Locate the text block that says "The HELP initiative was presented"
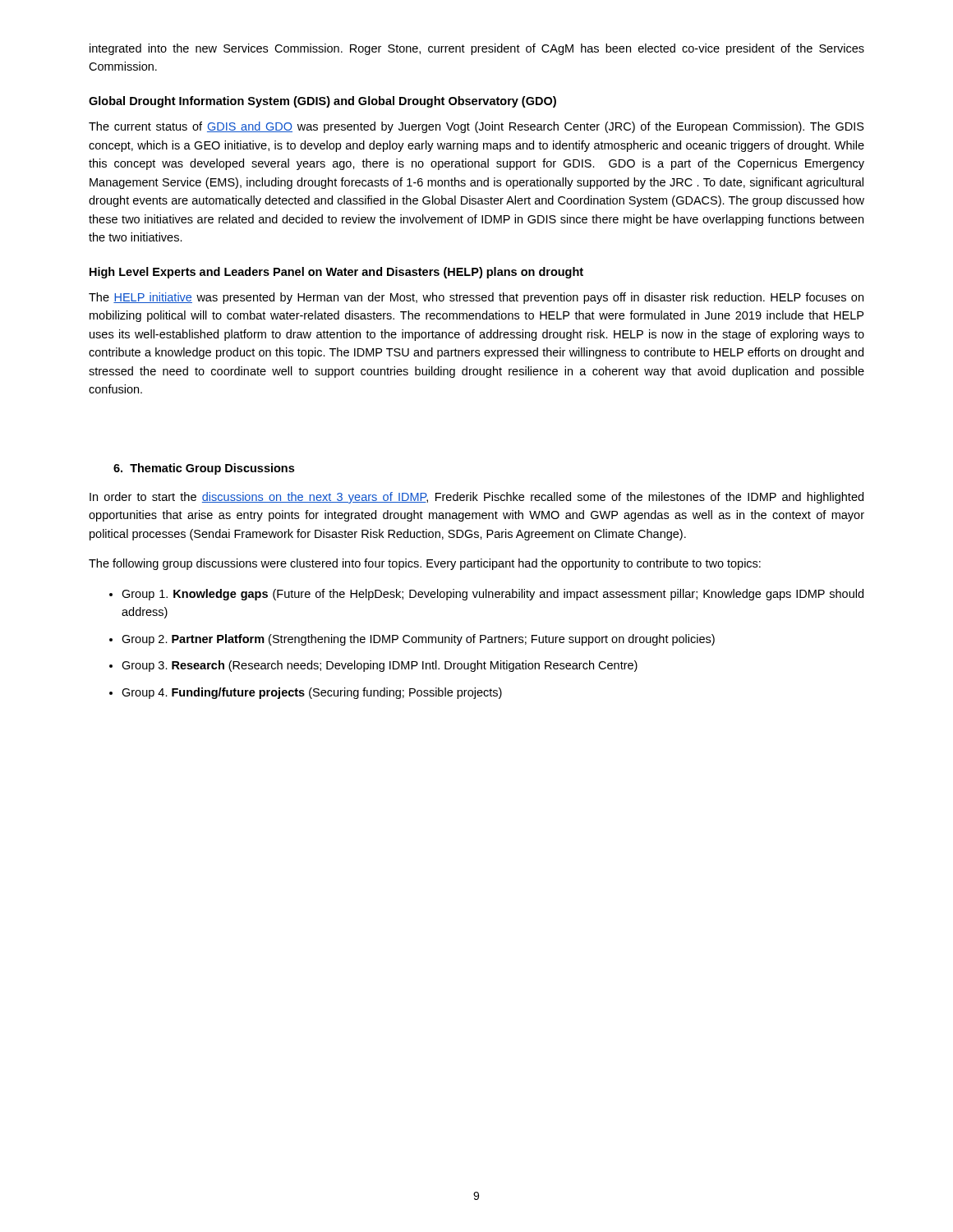Screen dimensions: 1232x953 pyautogui.click(x=476, y=343)
